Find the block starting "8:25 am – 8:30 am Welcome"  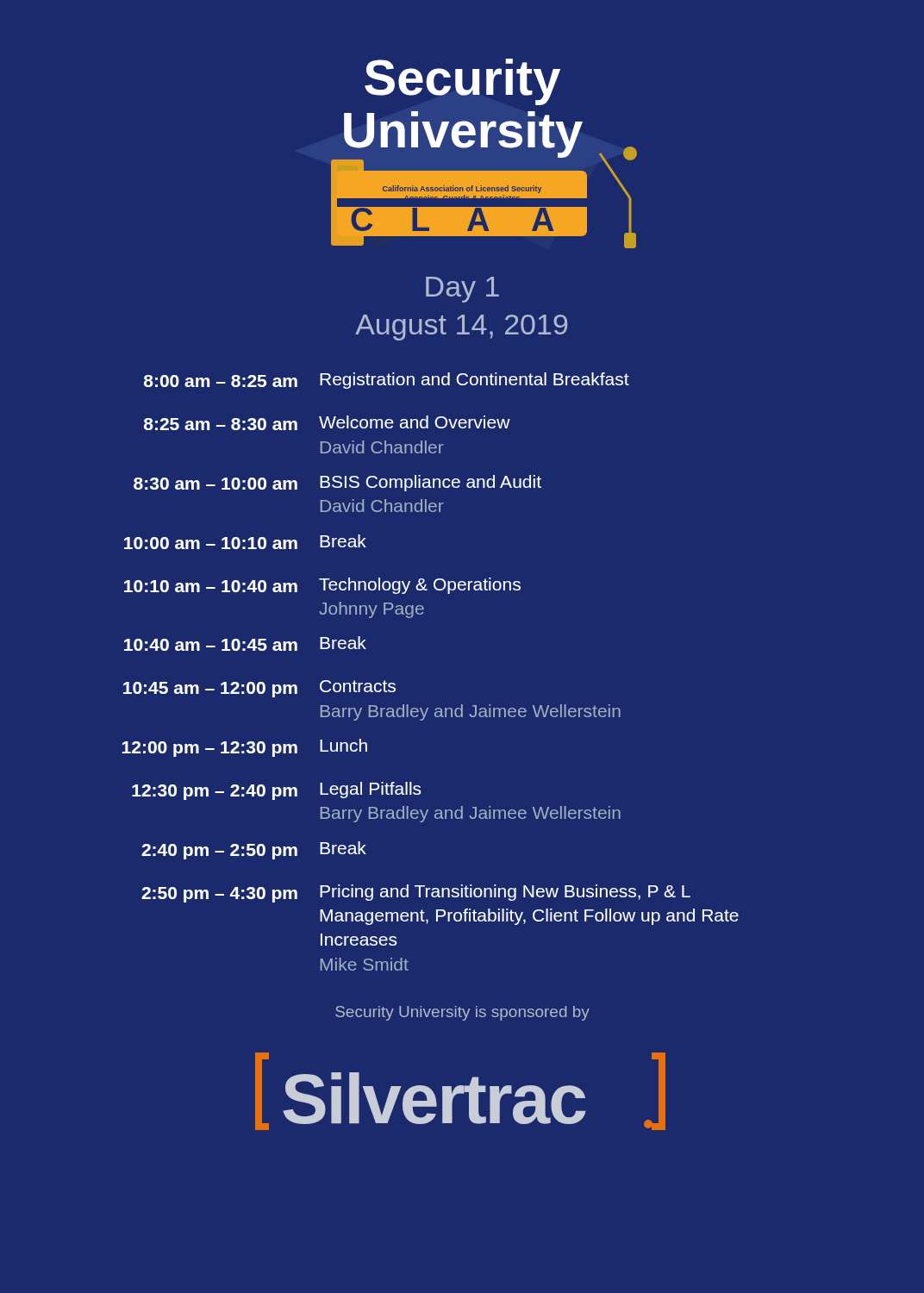pyautogui.click(x=462, y=435)
